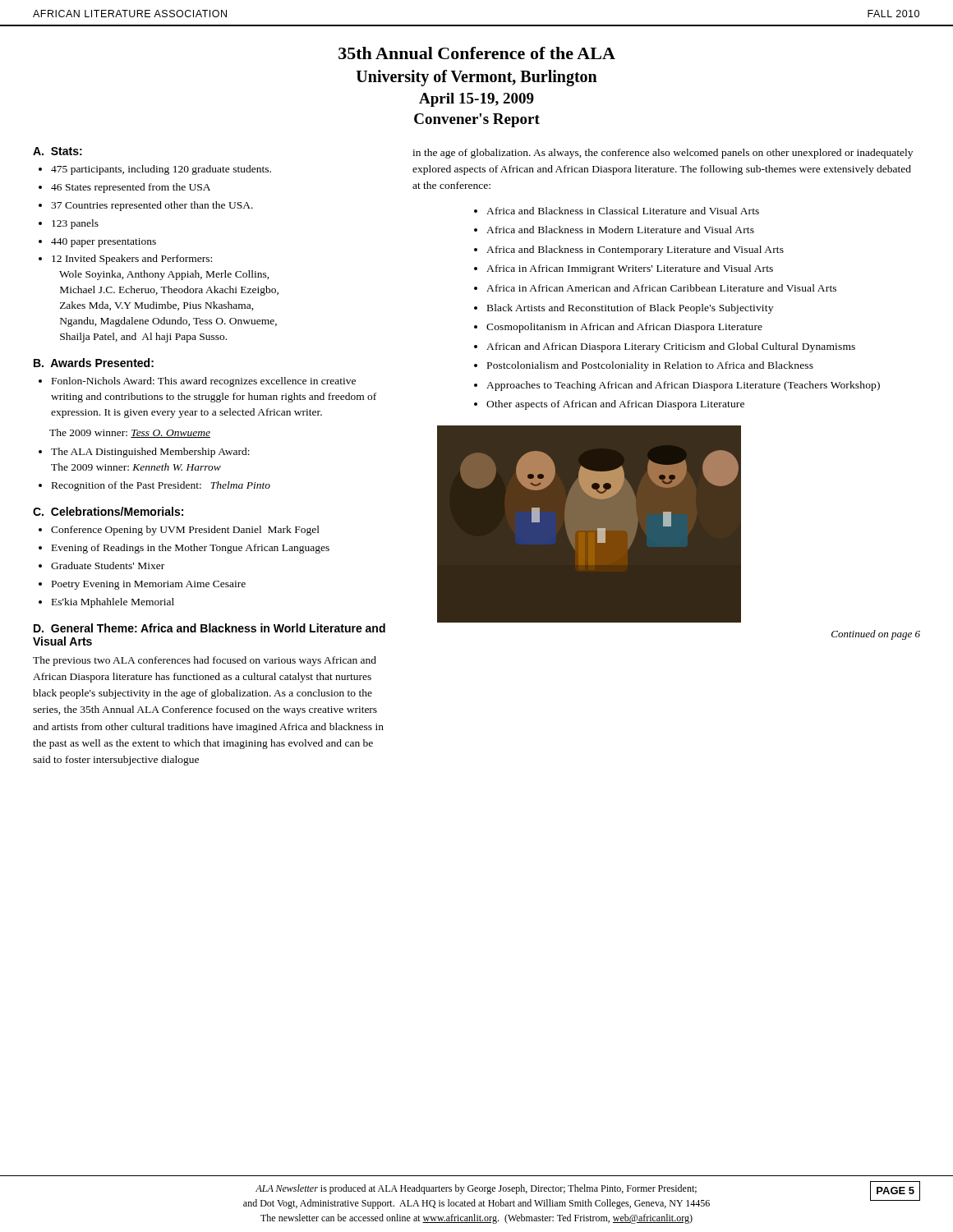Point to the block beginning "Africa and Blackness in Contemporary Literature and"

point(635,249)
